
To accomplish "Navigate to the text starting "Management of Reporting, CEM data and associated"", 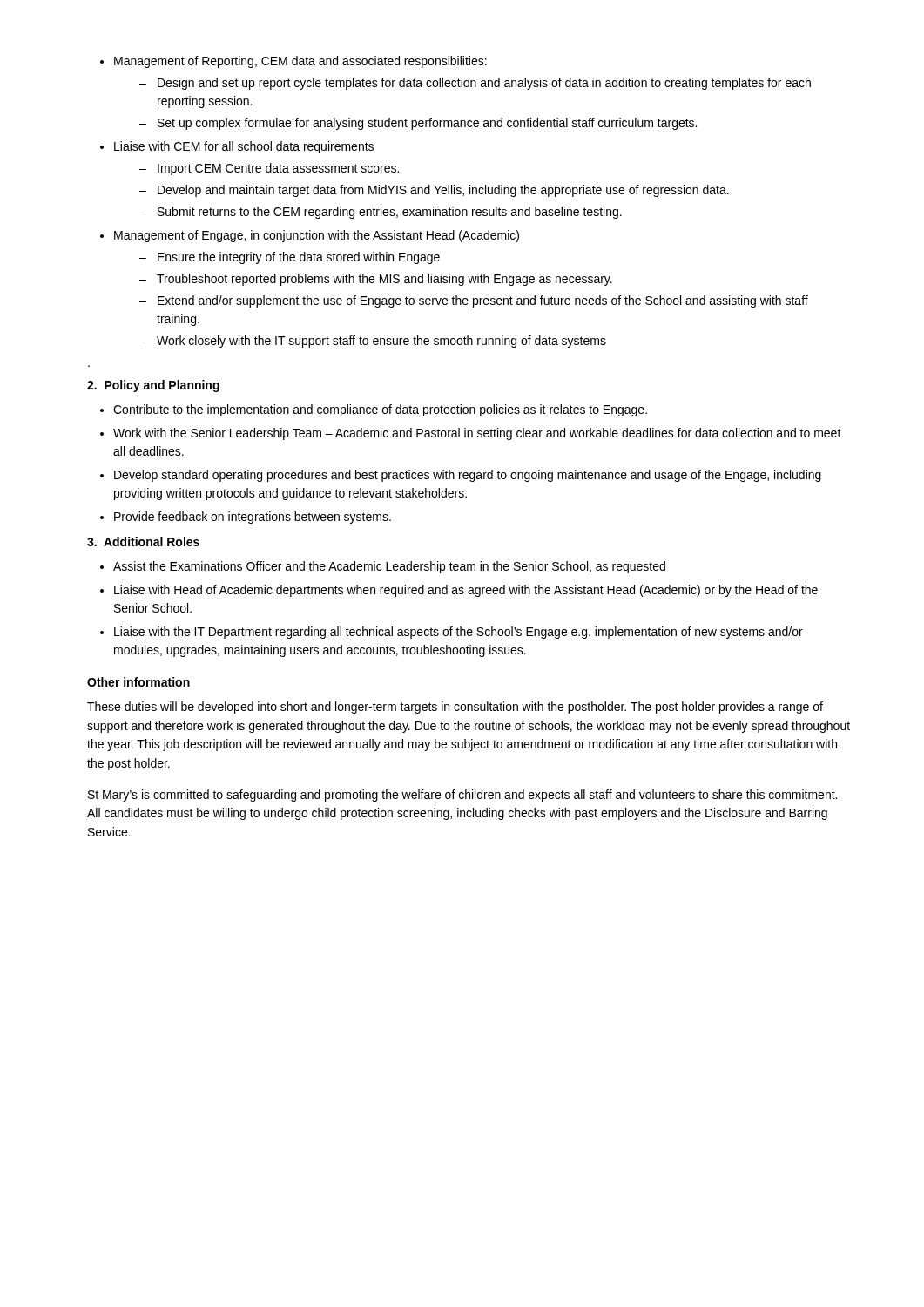I will click(x=471, y=92).
